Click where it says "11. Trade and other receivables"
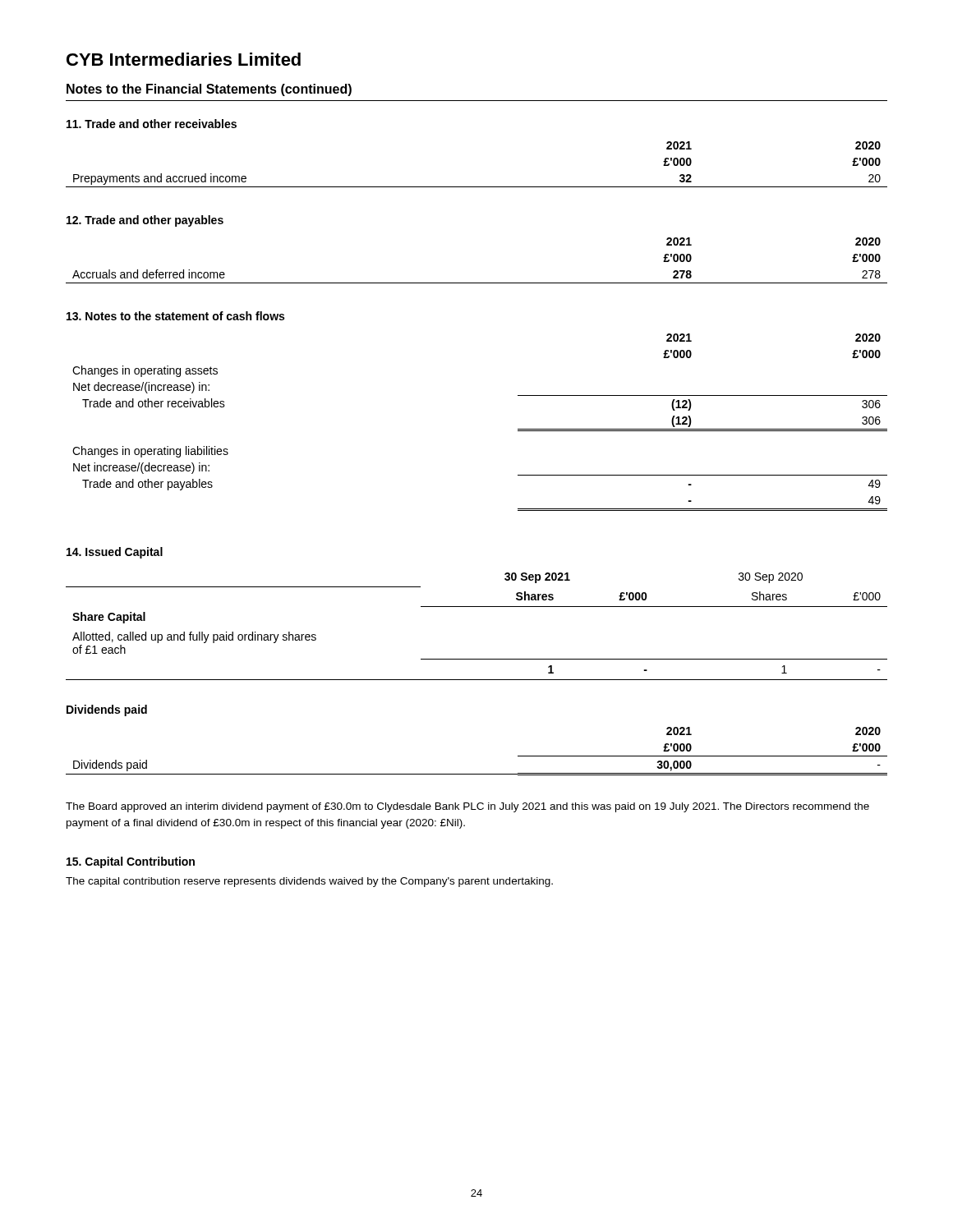Viewport: 953px width, 1232px height. tap(151, 124)
